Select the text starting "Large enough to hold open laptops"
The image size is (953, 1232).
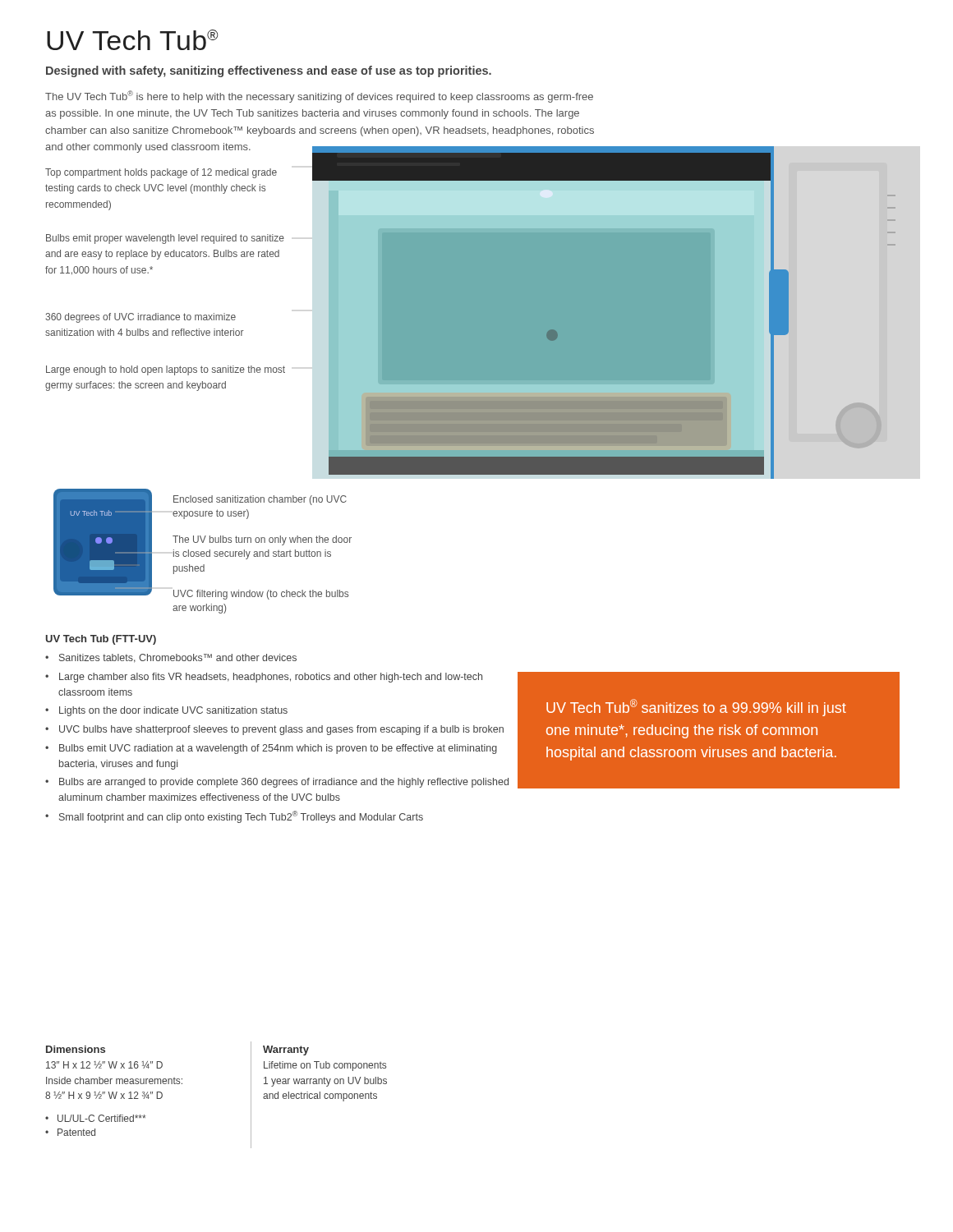click(165, 378)
